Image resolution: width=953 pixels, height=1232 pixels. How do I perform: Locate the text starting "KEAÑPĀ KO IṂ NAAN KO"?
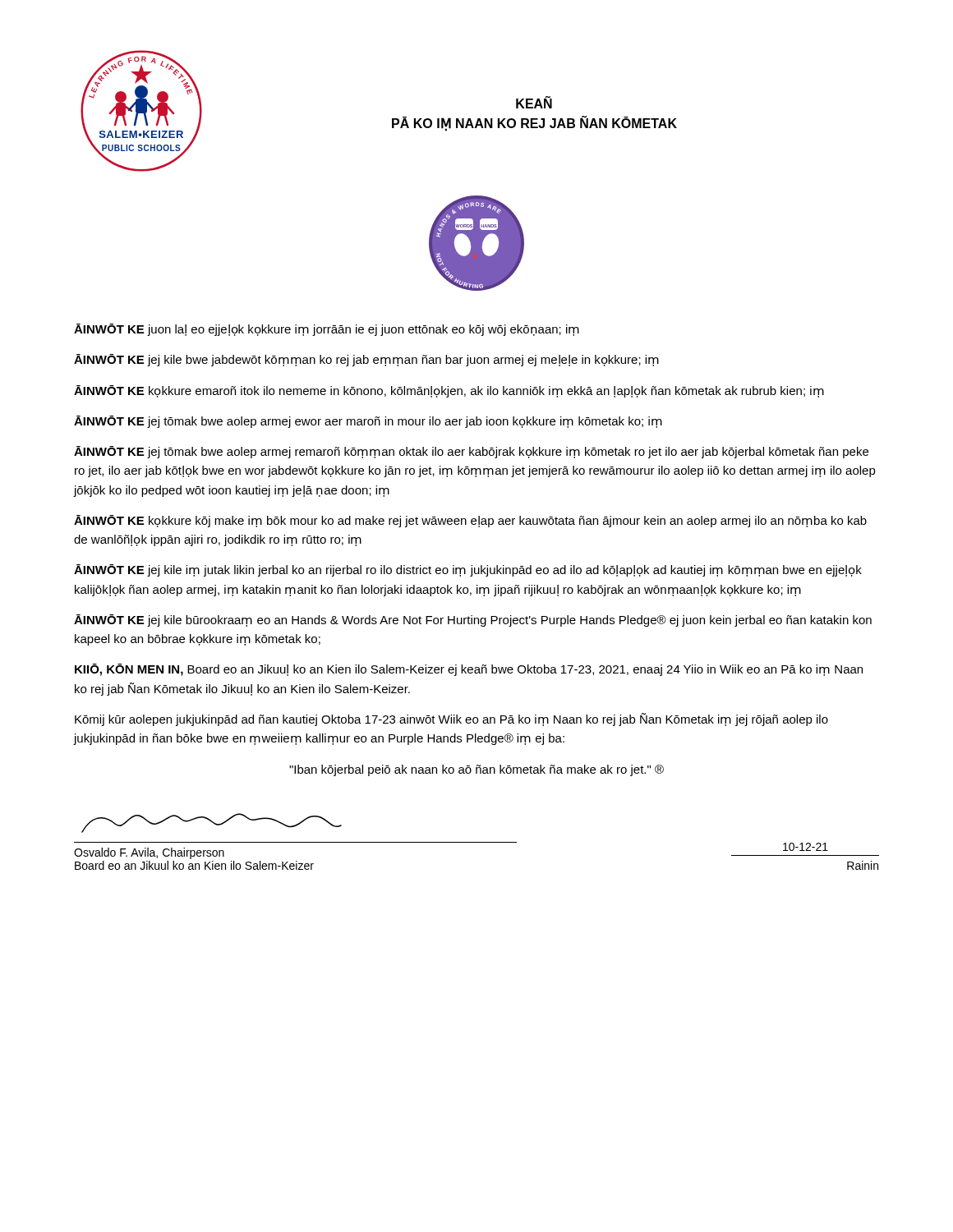coord(534,114)
